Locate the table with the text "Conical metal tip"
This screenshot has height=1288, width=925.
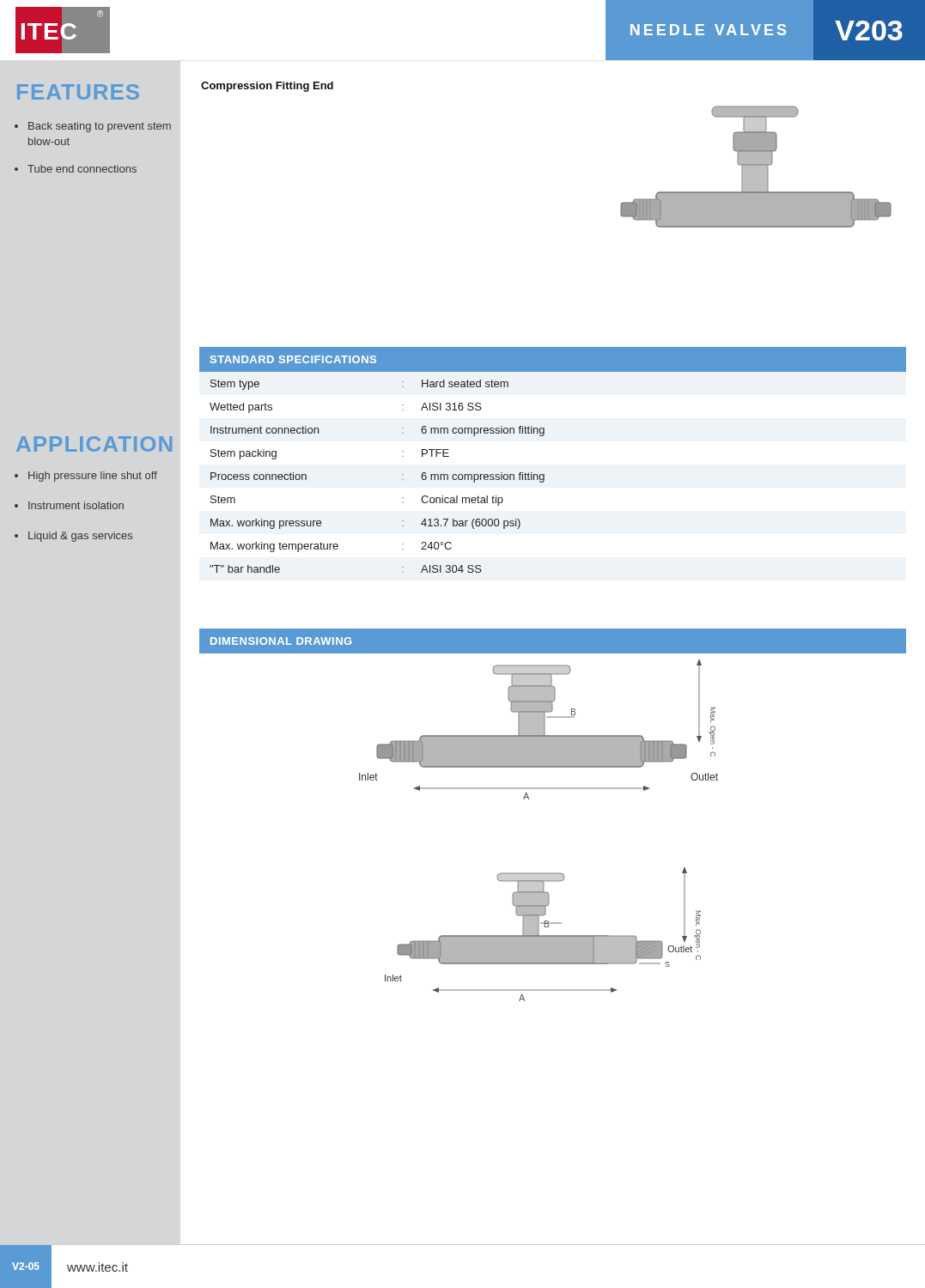click(x=553, y=464)
